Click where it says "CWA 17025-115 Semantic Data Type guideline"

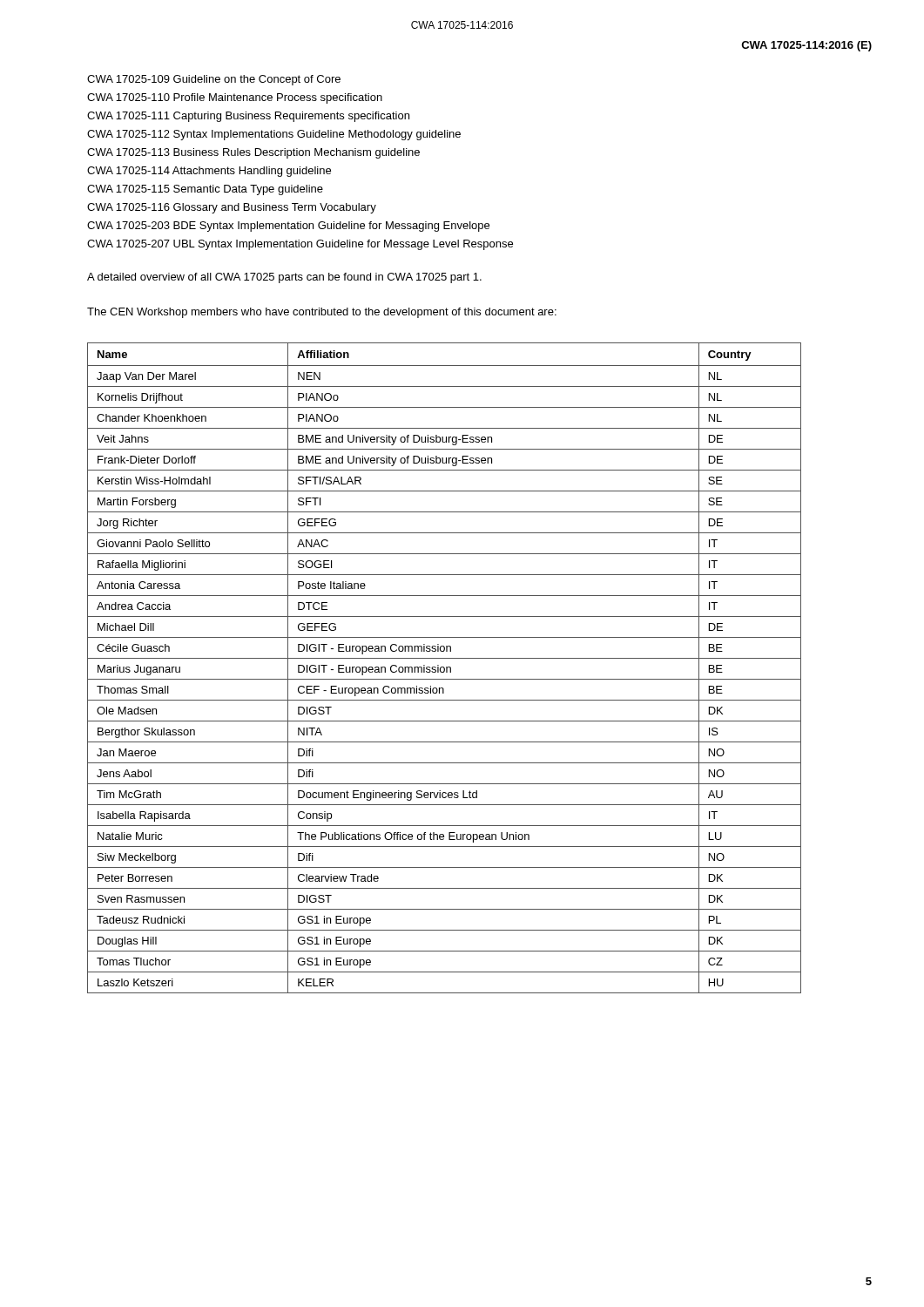tap(205, 189)
